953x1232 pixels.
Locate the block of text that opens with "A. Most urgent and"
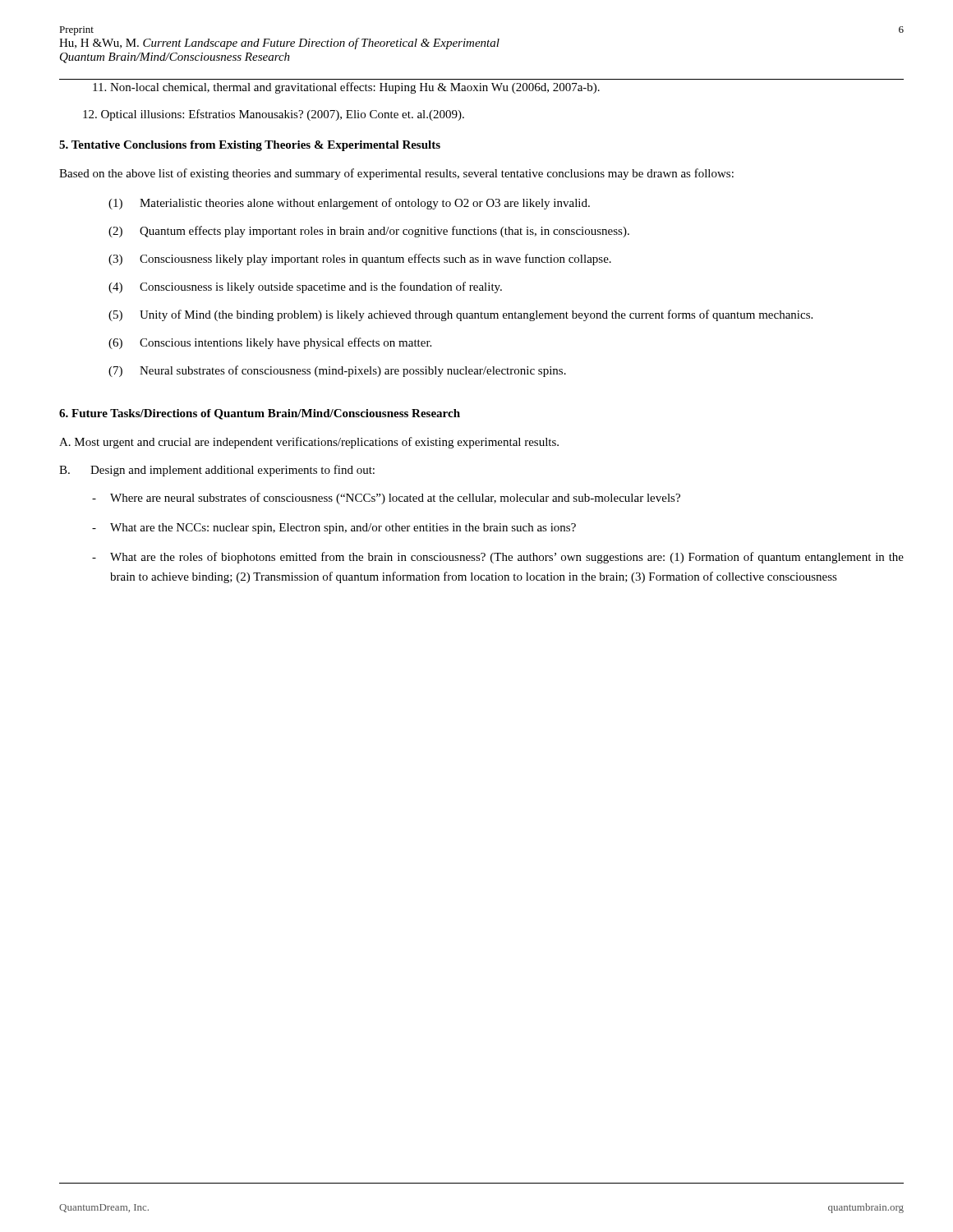point(309,442)
